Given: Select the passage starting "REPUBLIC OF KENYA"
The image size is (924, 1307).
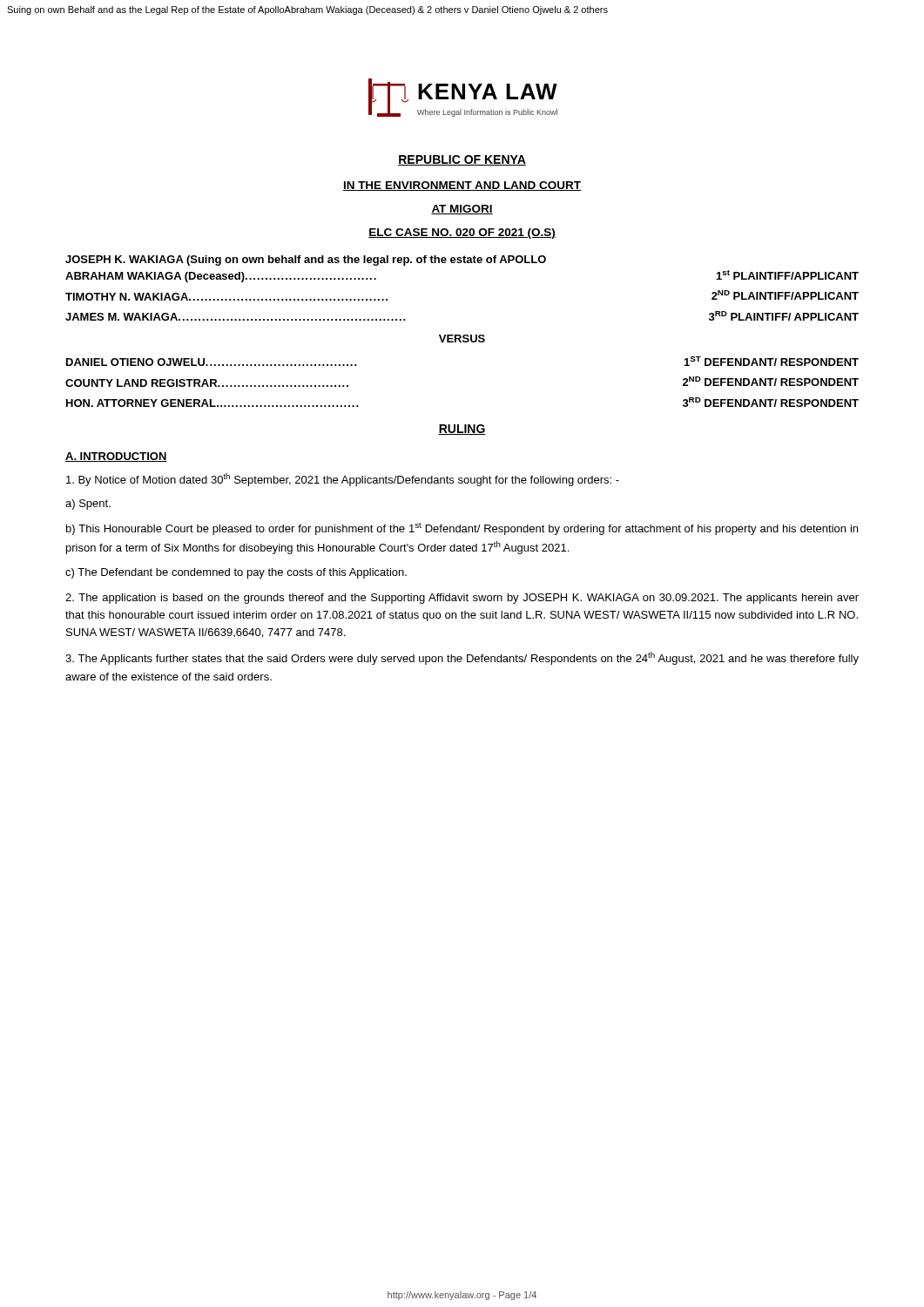Looking at the screenshot, I should [x=462, y=159].
